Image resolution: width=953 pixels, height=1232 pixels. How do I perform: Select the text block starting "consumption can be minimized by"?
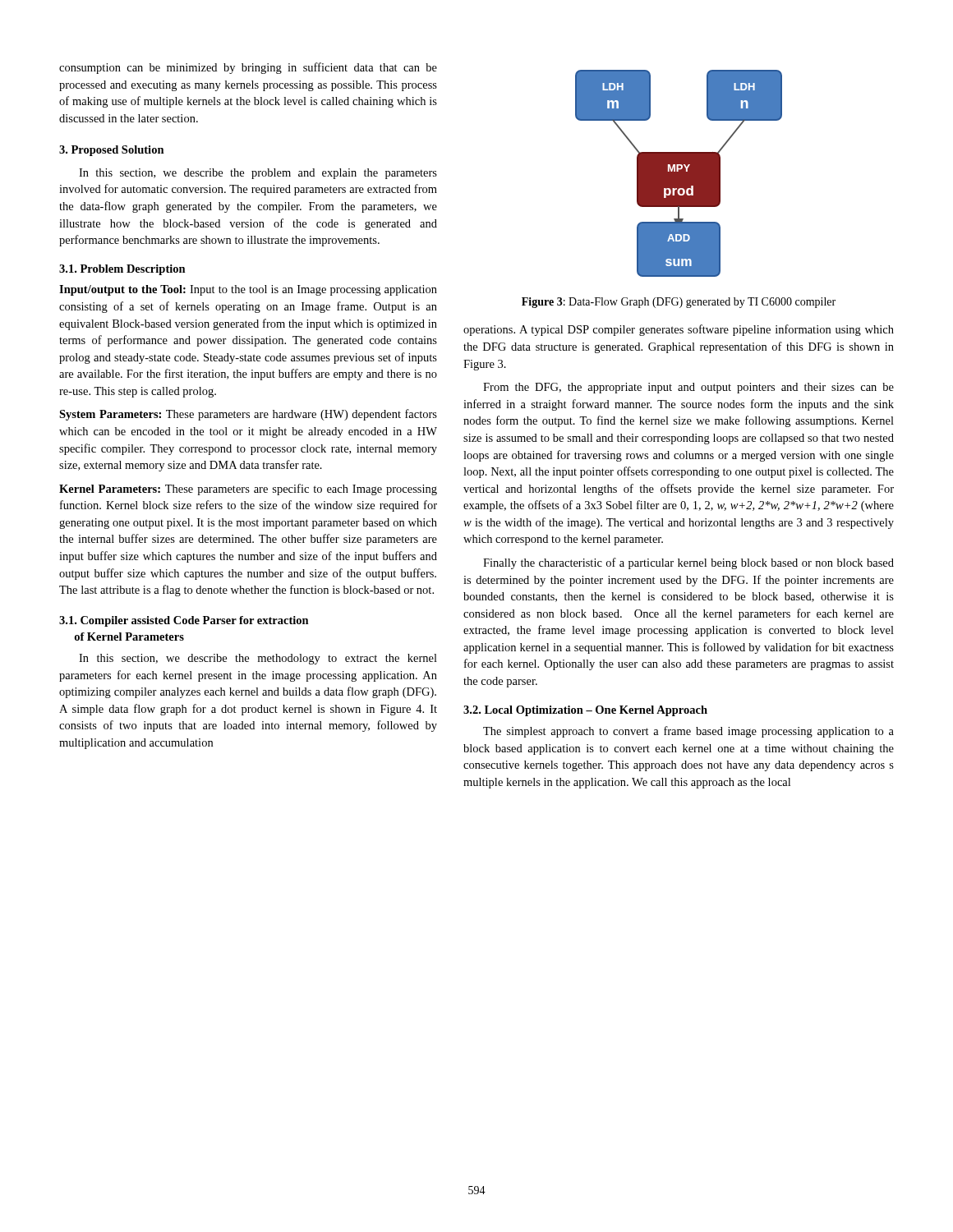coord(248,93)
